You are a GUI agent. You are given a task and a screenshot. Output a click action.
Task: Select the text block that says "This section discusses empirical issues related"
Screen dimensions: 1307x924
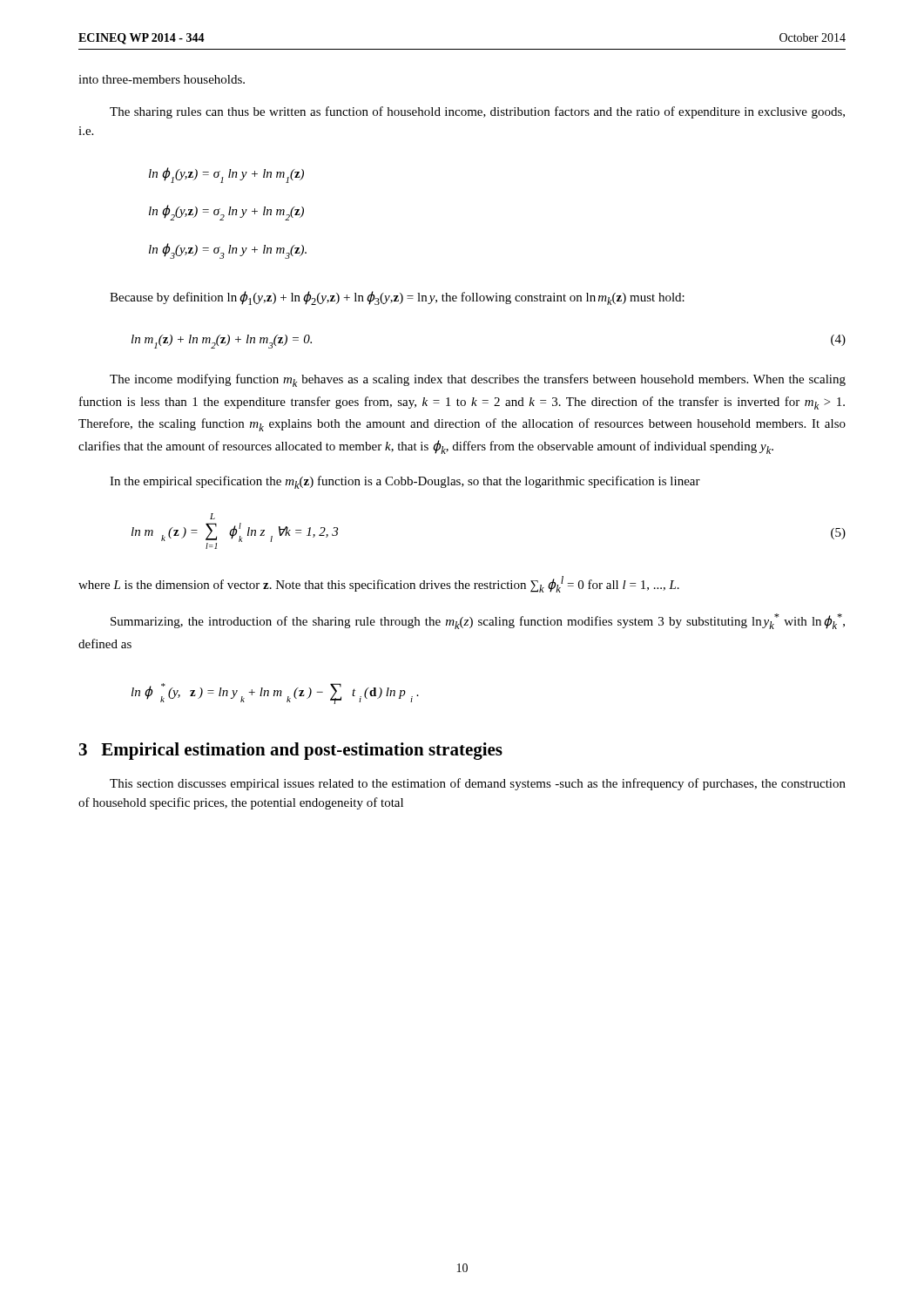tap(462, 793)
